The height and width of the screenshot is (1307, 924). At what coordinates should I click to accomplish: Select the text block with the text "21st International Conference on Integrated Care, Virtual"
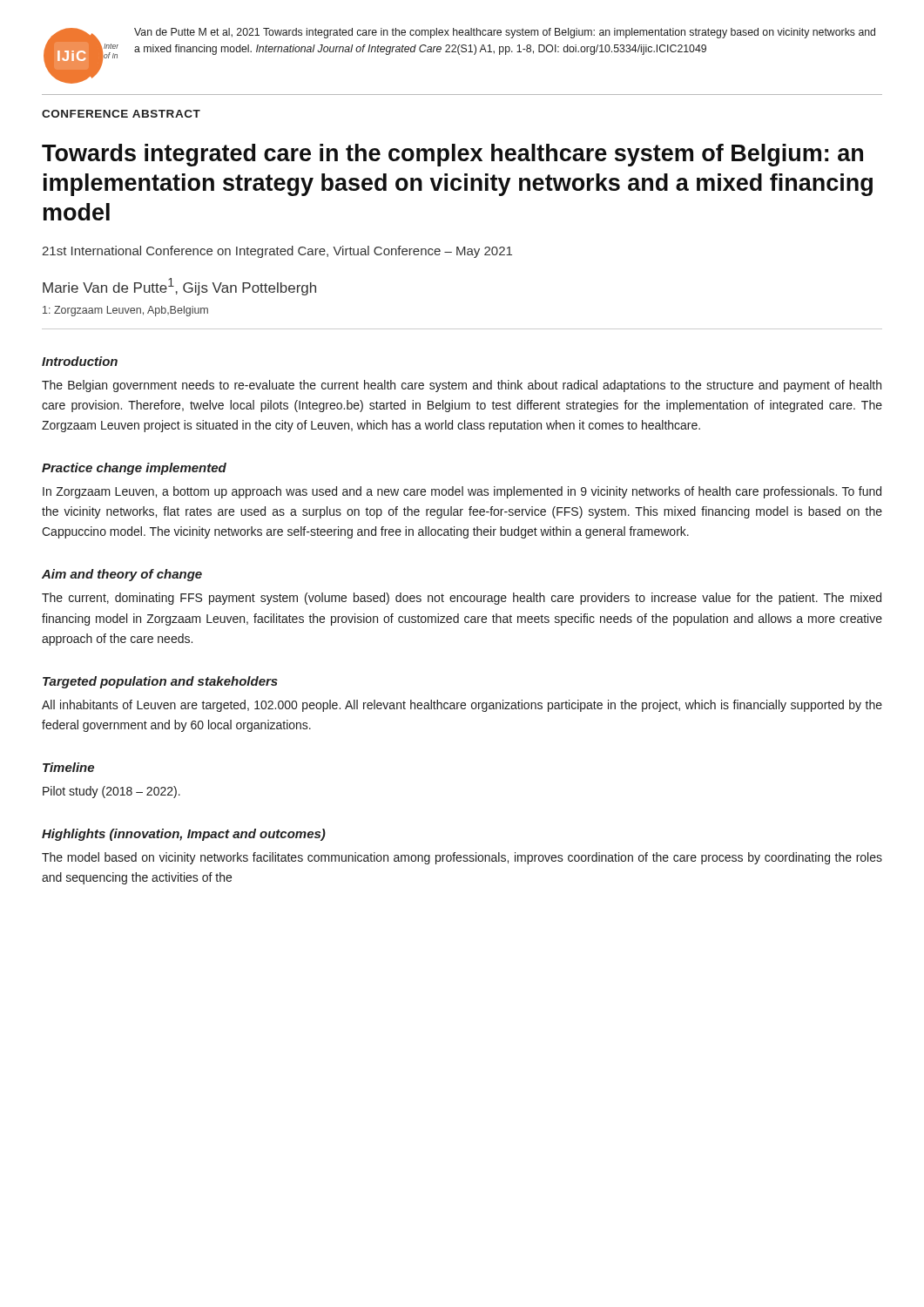point(277,251)
